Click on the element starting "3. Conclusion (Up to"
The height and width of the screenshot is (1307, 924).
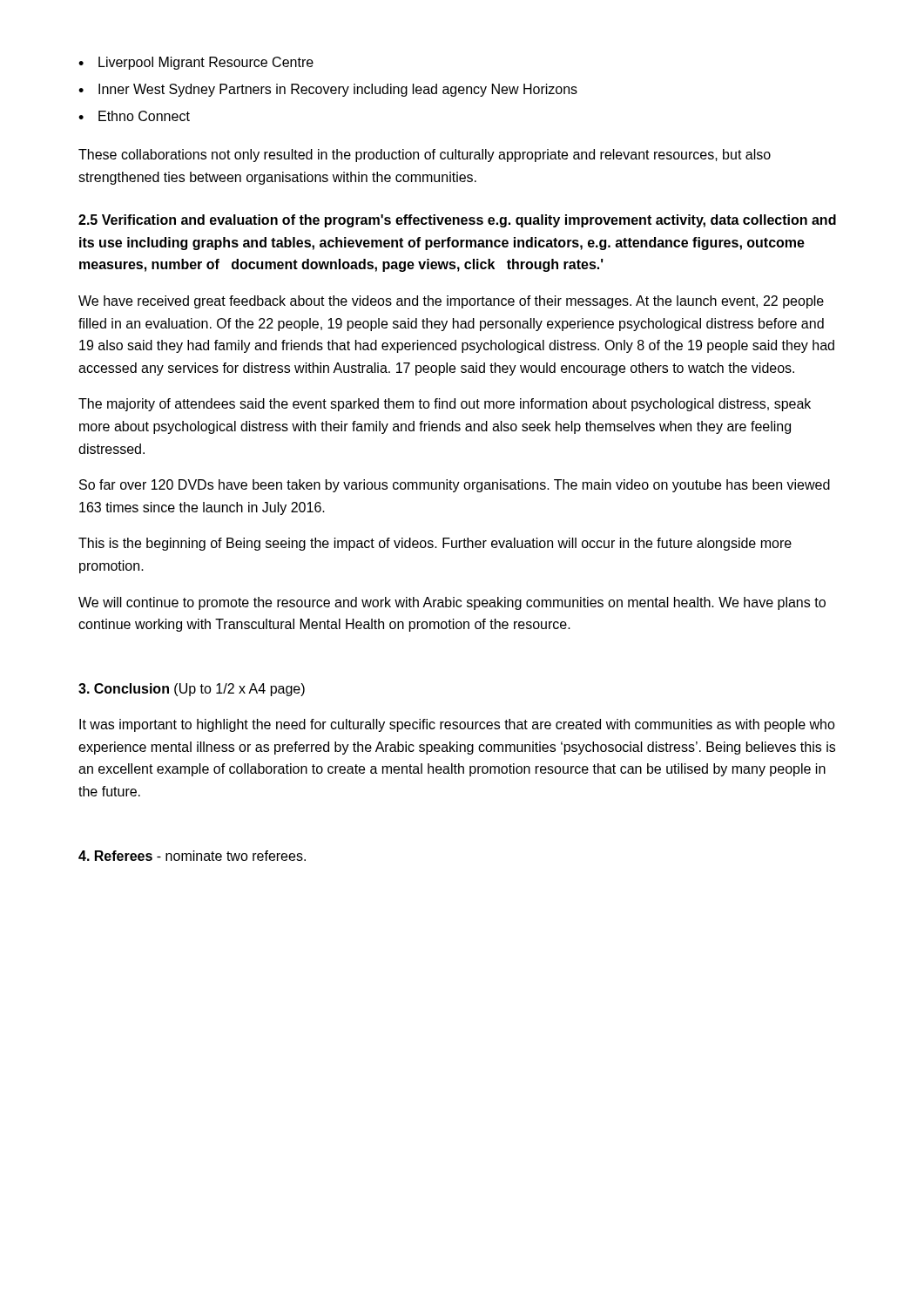point(192,689)
